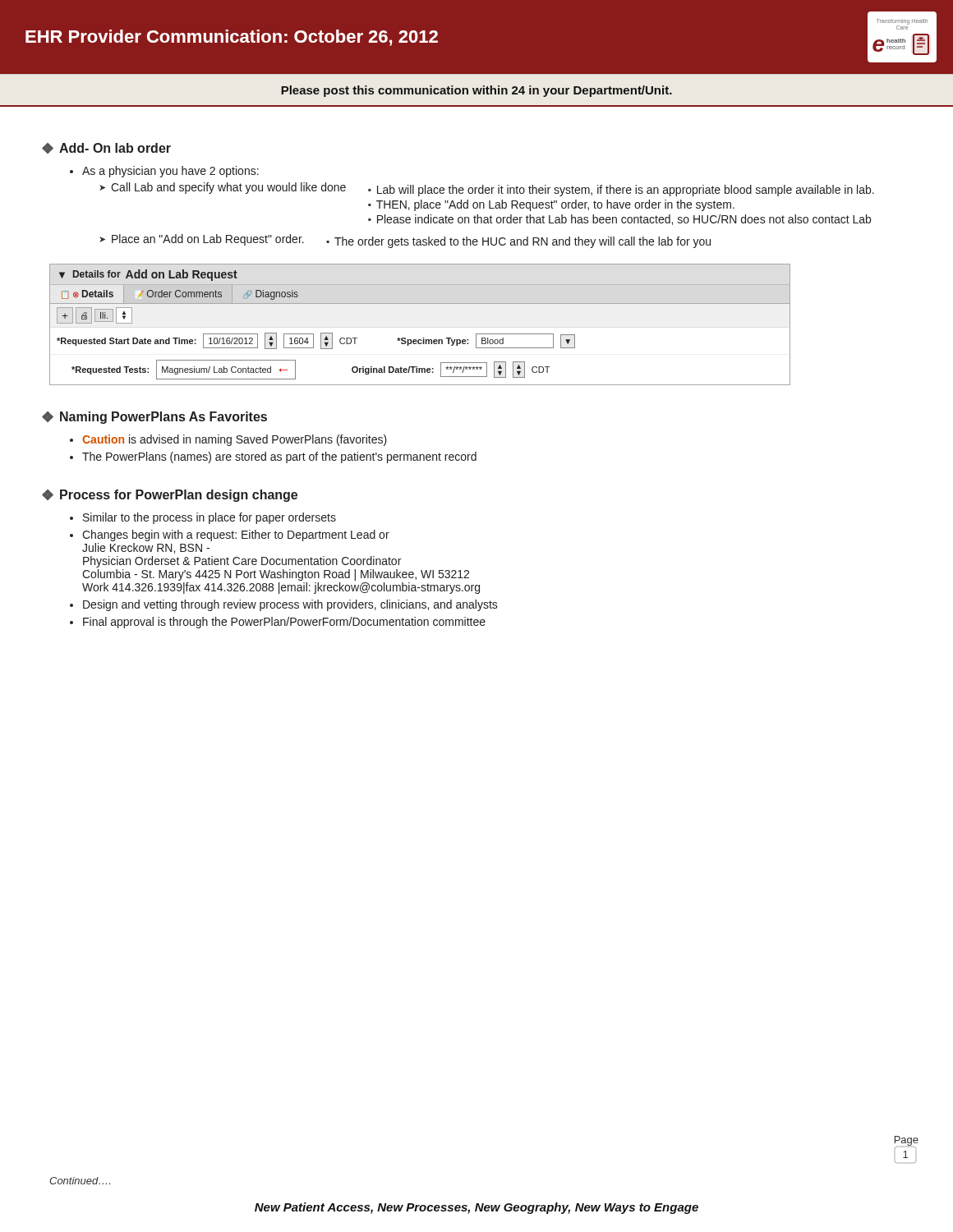Find the list item containing "THEN, place "Add on Lab"
953x1232 pixels.
tap(556, 205)
